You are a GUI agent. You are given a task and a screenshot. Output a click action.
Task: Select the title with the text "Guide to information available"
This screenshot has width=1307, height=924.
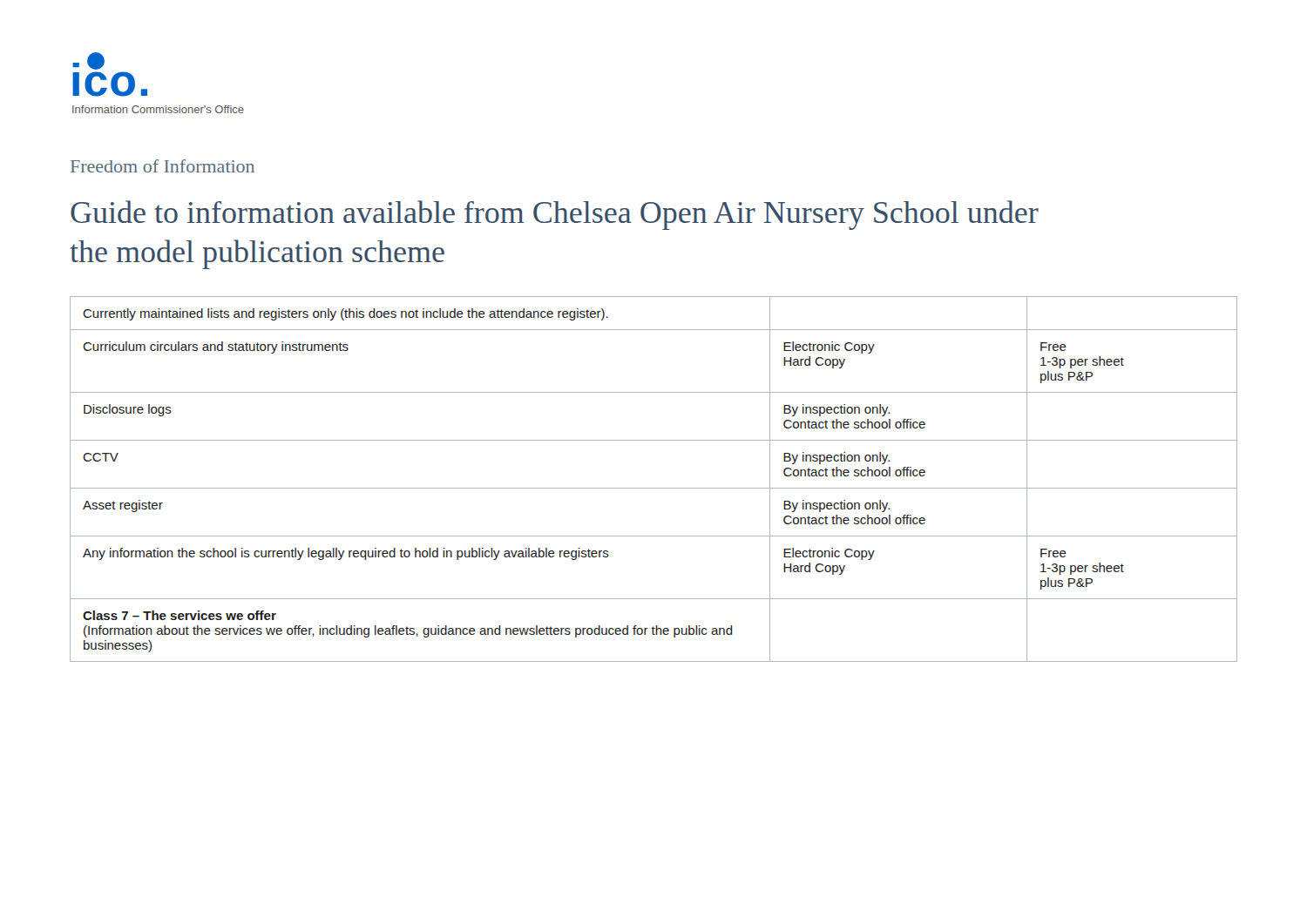(x=654, y=233)
